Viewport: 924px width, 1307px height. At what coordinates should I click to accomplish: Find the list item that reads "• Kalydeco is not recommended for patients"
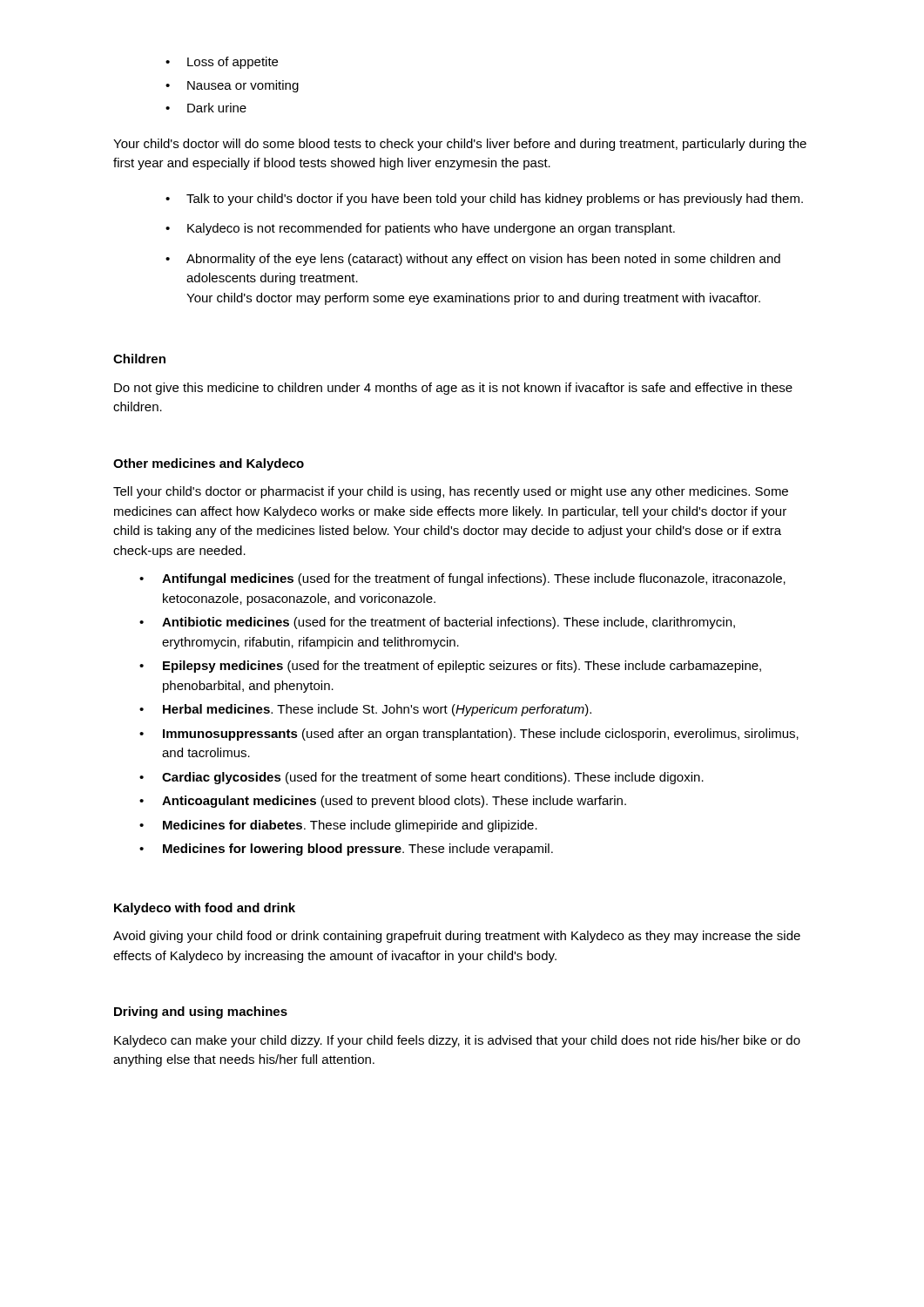[x=421, y=228]
